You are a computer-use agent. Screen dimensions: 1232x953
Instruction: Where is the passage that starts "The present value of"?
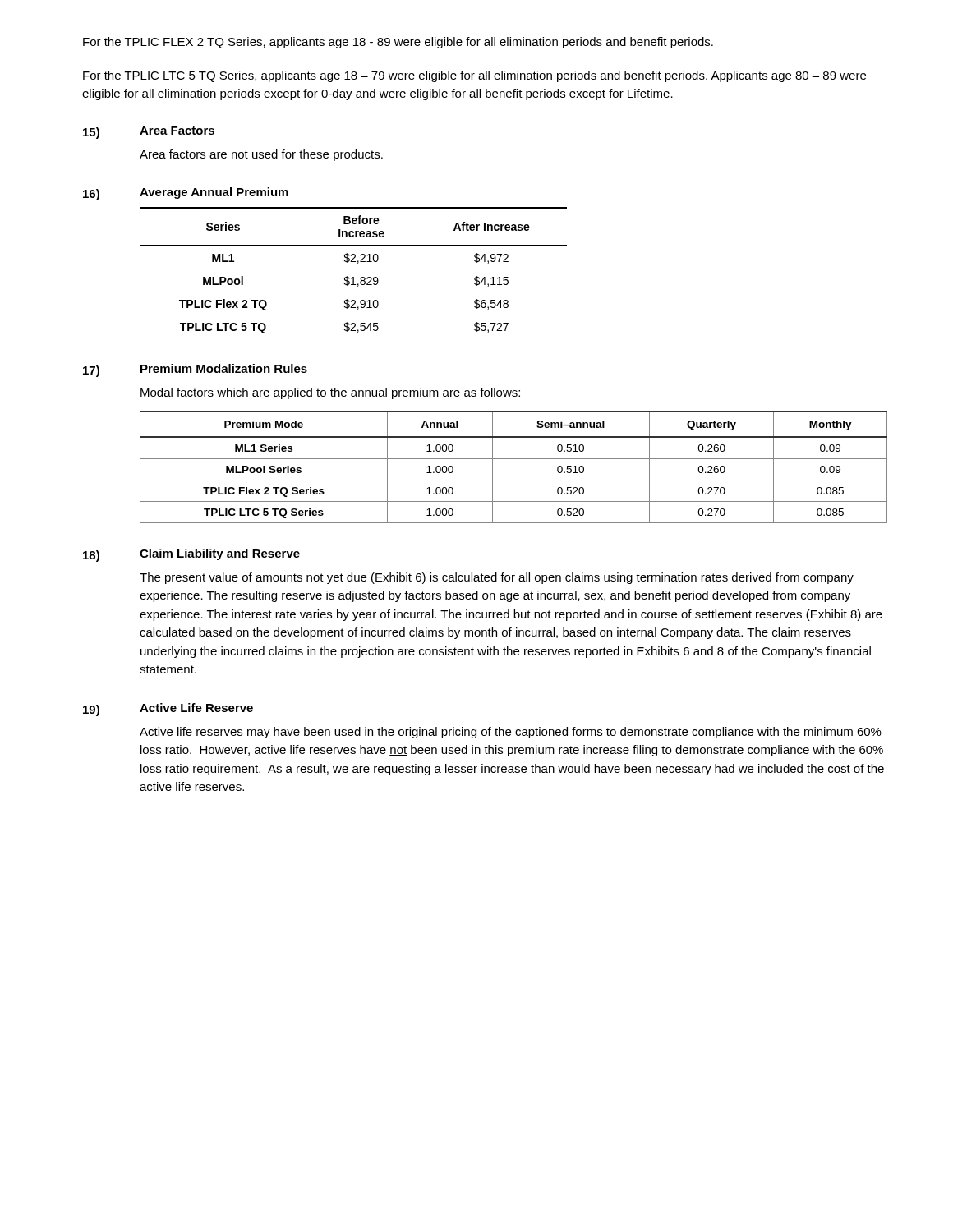pyautogui.click(x=511, y=623)
